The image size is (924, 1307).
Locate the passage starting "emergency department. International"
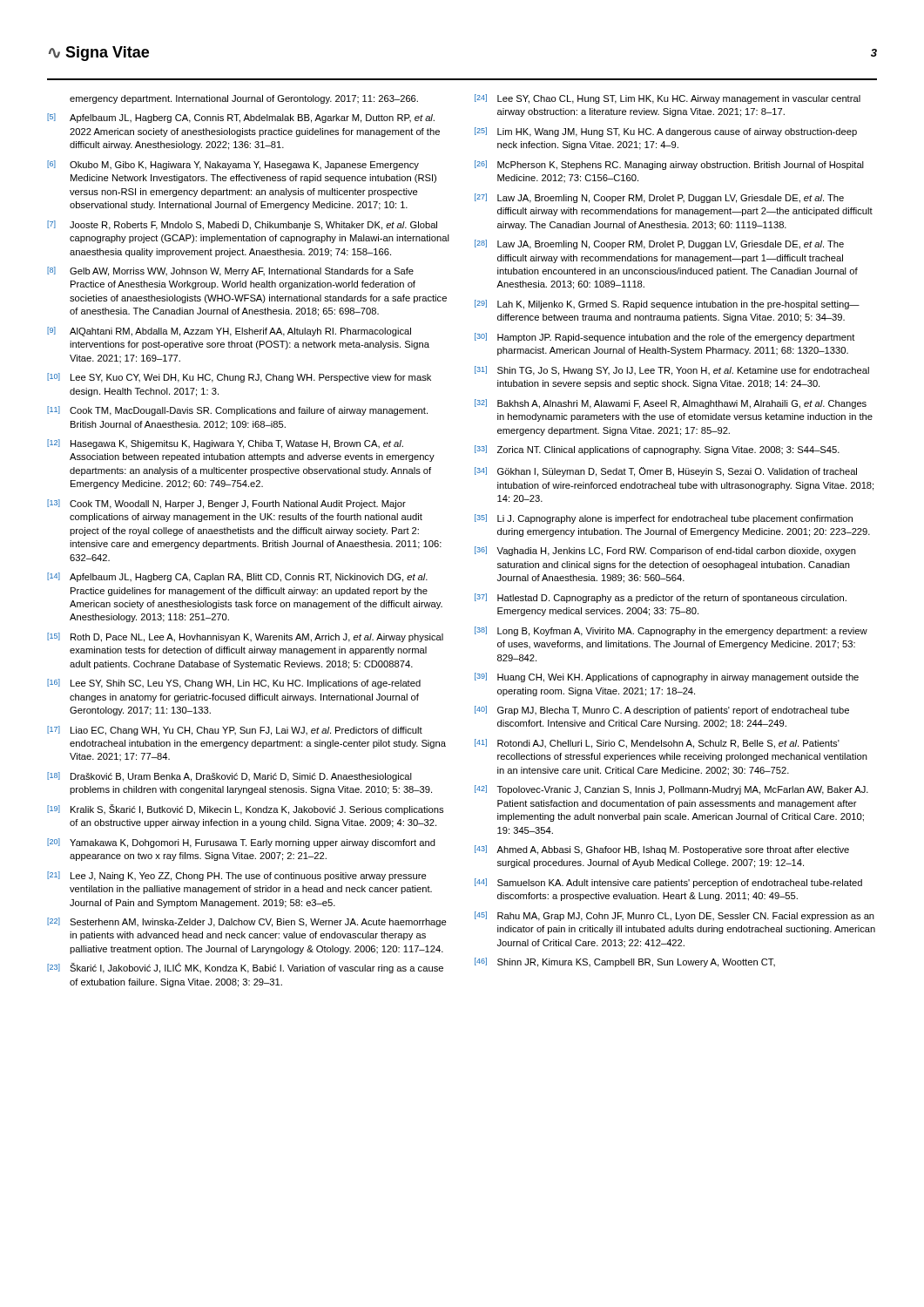244,98
